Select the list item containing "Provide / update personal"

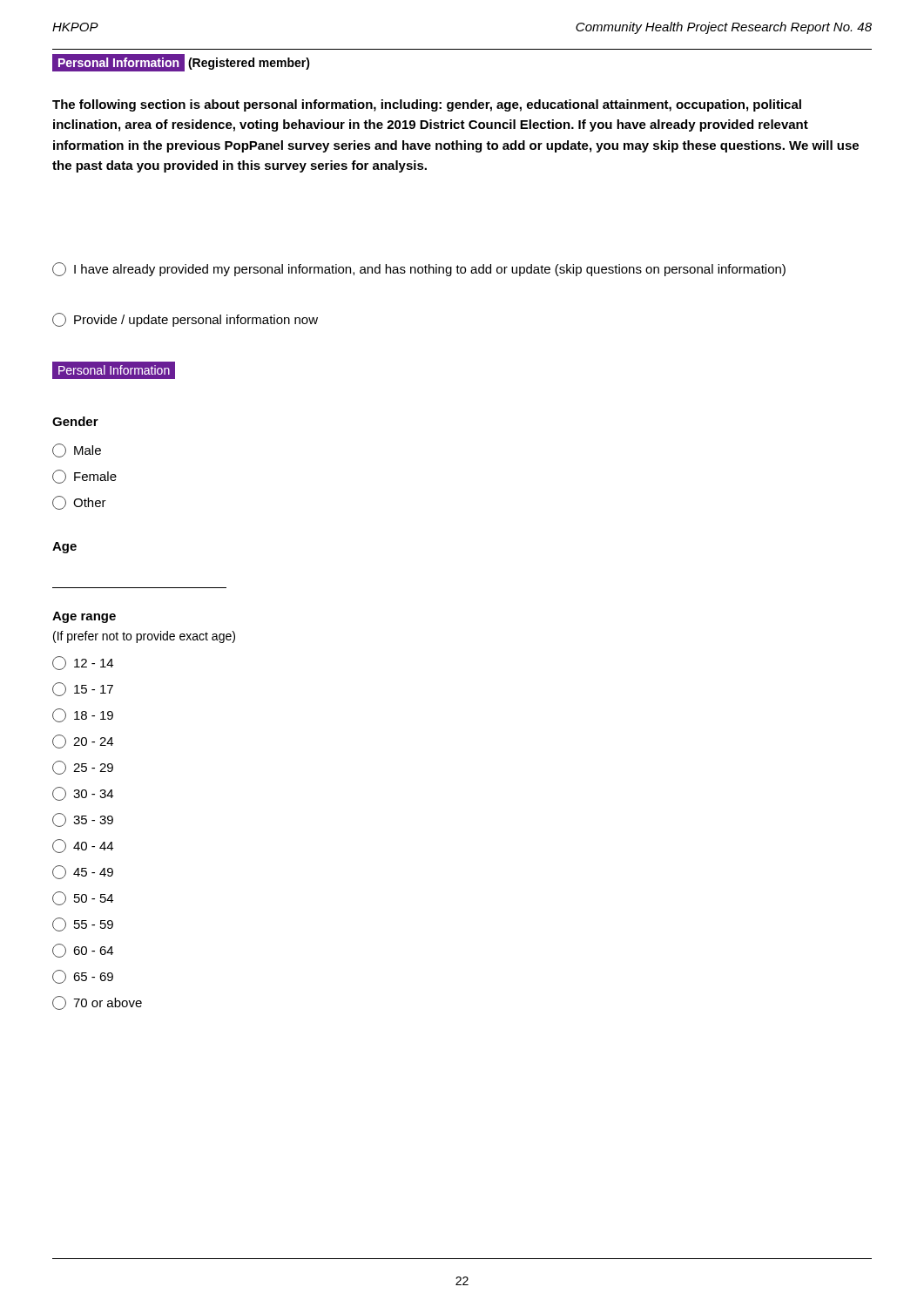click(x=185, y=319)
